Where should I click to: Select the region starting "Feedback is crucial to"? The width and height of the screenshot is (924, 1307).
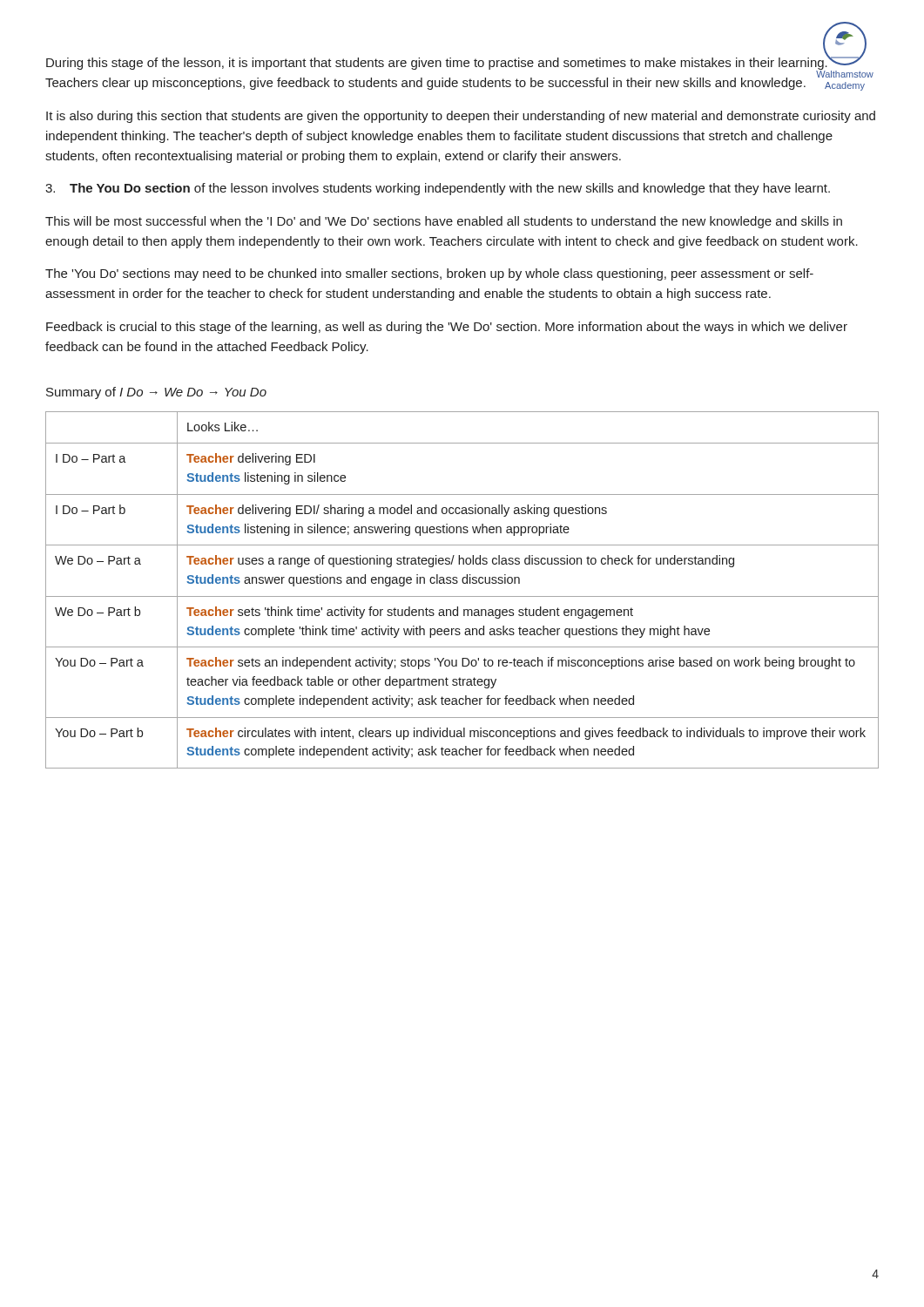[446, 336]
